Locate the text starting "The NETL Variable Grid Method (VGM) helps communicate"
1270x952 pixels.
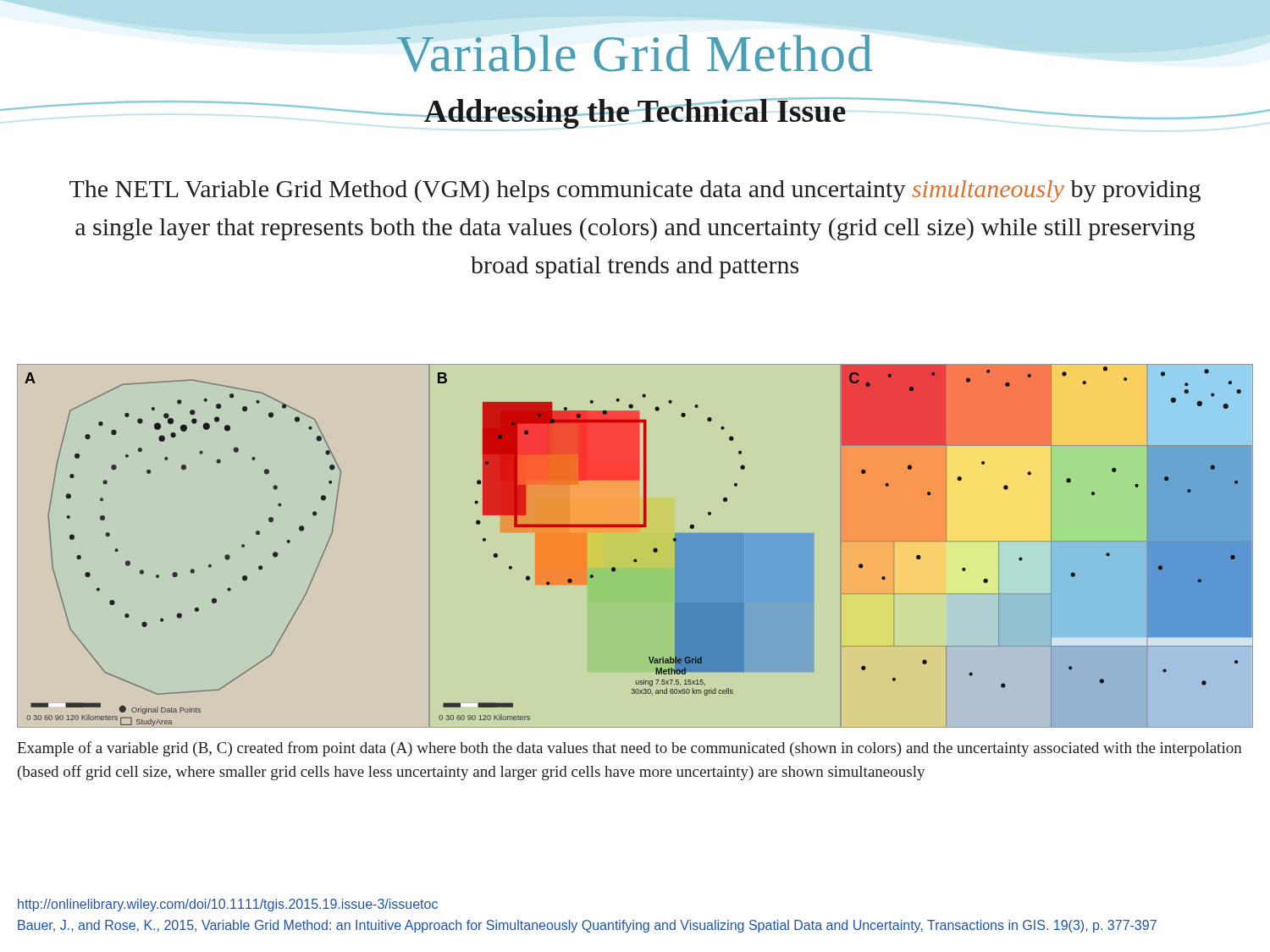pos(635,226)
